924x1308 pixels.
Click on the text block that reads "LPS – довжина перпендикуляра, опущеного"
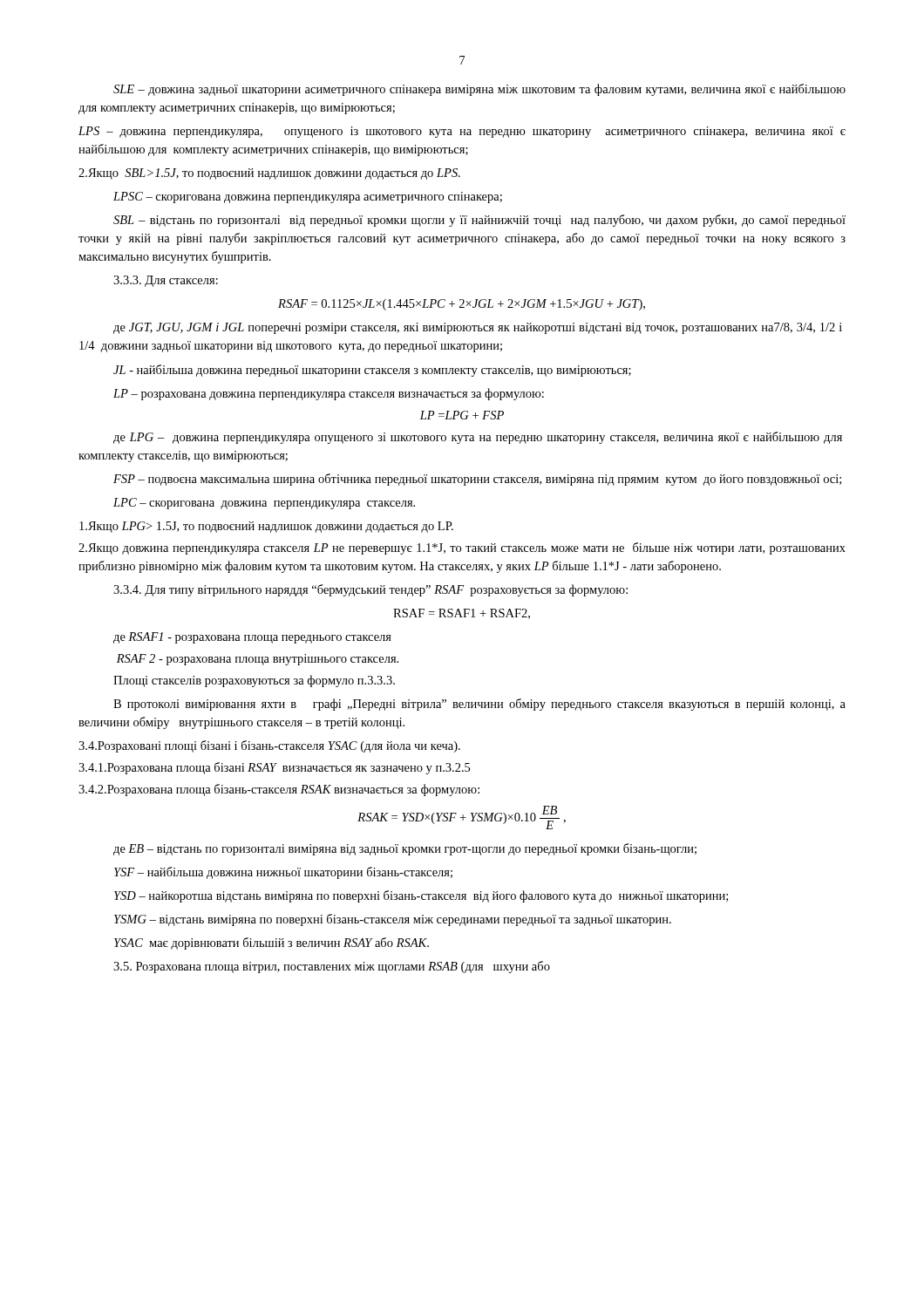pyautogui.click(x=462, y=140)
